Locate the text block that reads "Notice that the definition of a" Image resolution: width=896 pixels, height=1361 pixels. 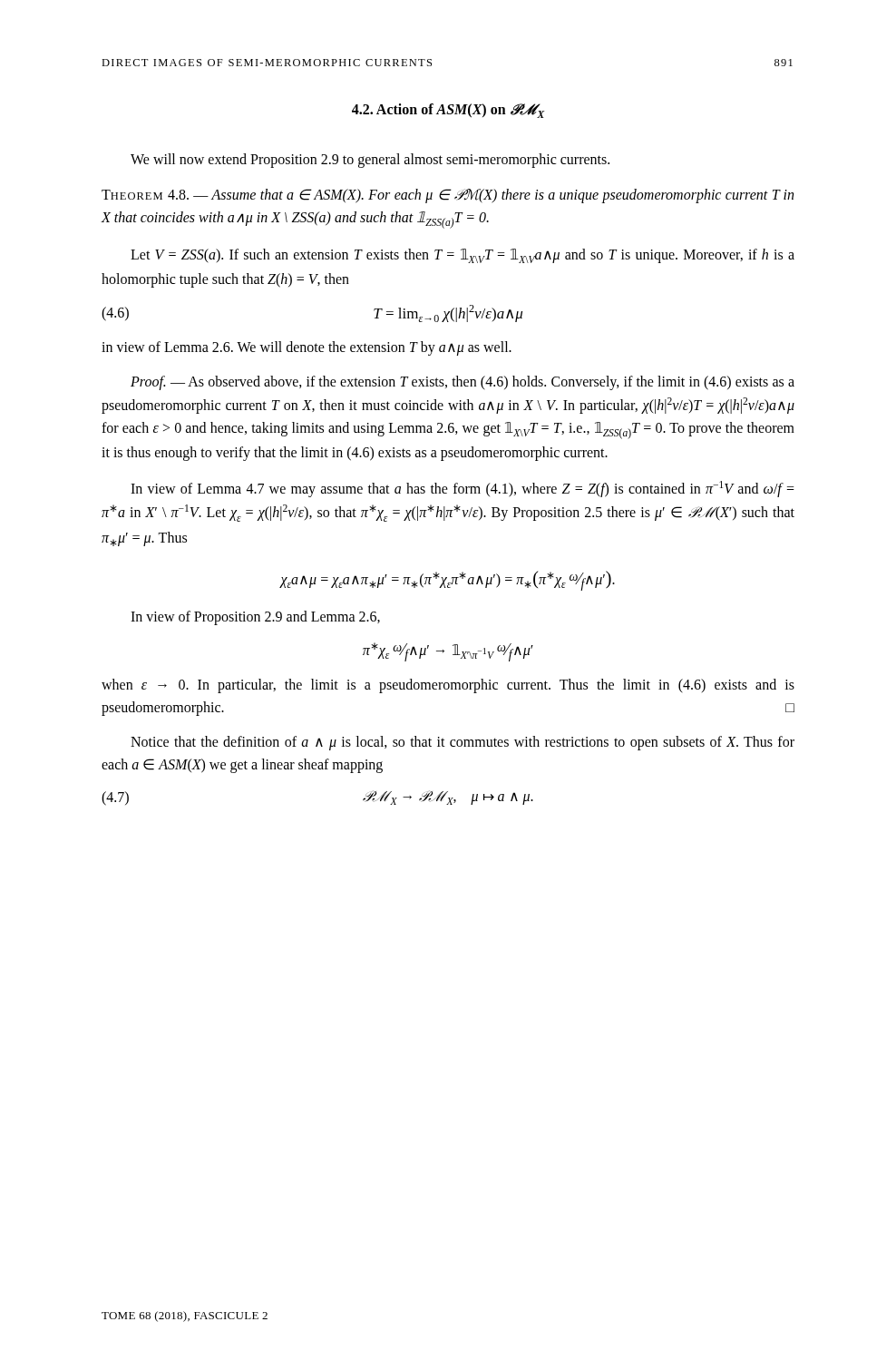click(x=448, y=753)
